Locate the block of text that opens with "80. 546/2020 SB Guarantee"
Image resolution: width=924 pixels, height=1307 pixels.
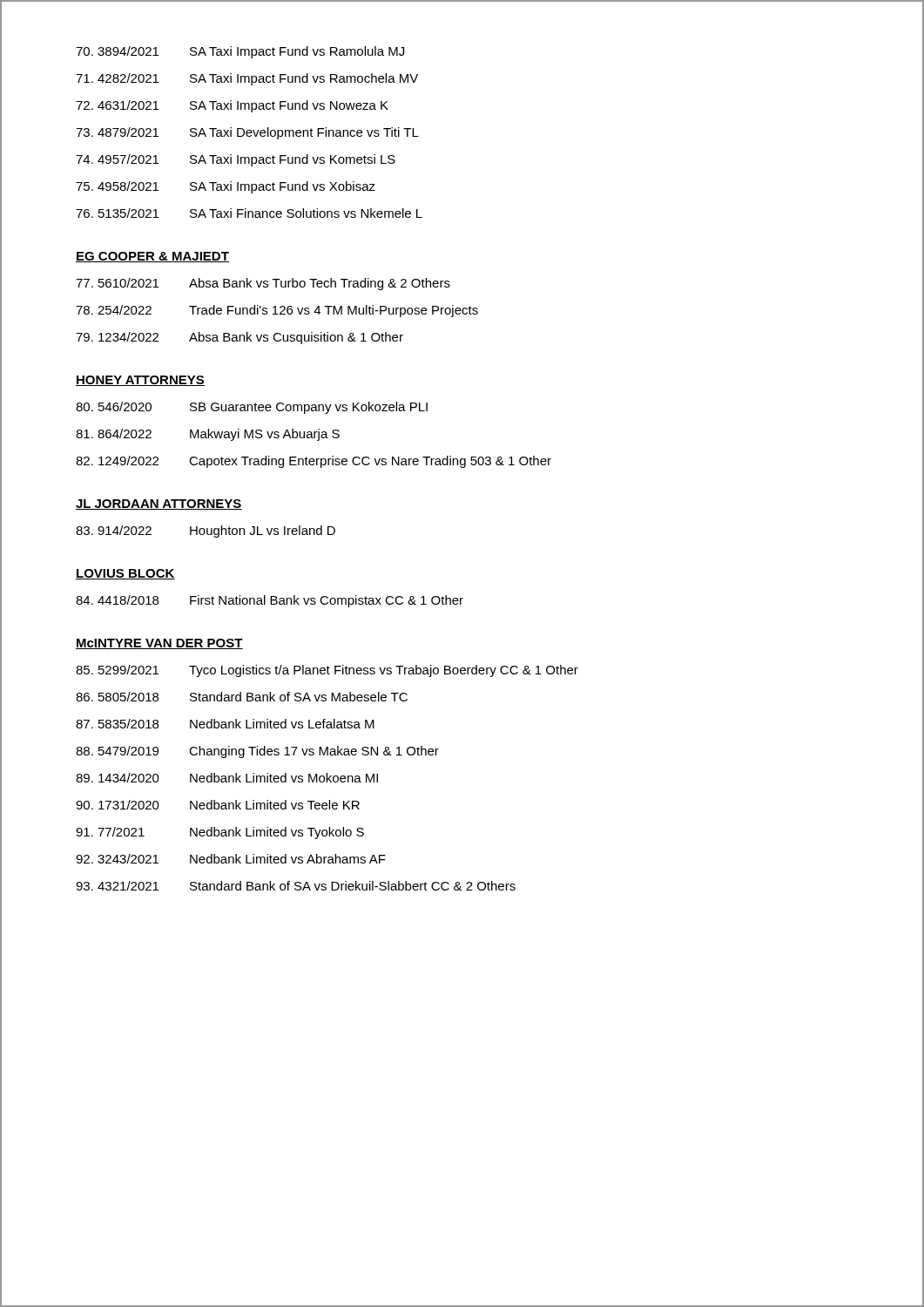(x=252, y=408)
